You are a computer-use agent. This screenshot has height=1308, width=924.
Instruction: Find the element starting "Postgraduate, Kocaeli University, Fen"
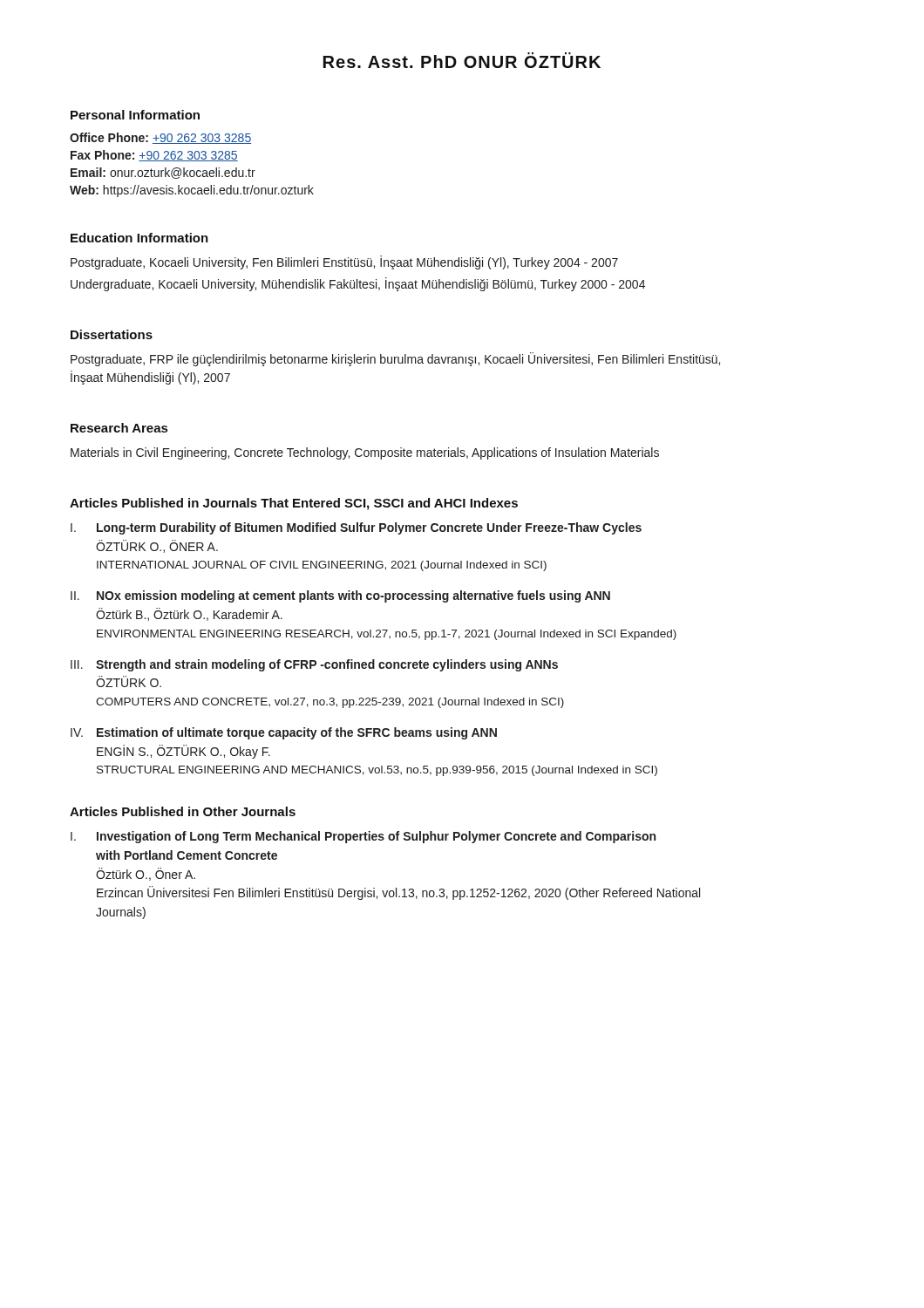pyautogui.click(x=462, y=274)
